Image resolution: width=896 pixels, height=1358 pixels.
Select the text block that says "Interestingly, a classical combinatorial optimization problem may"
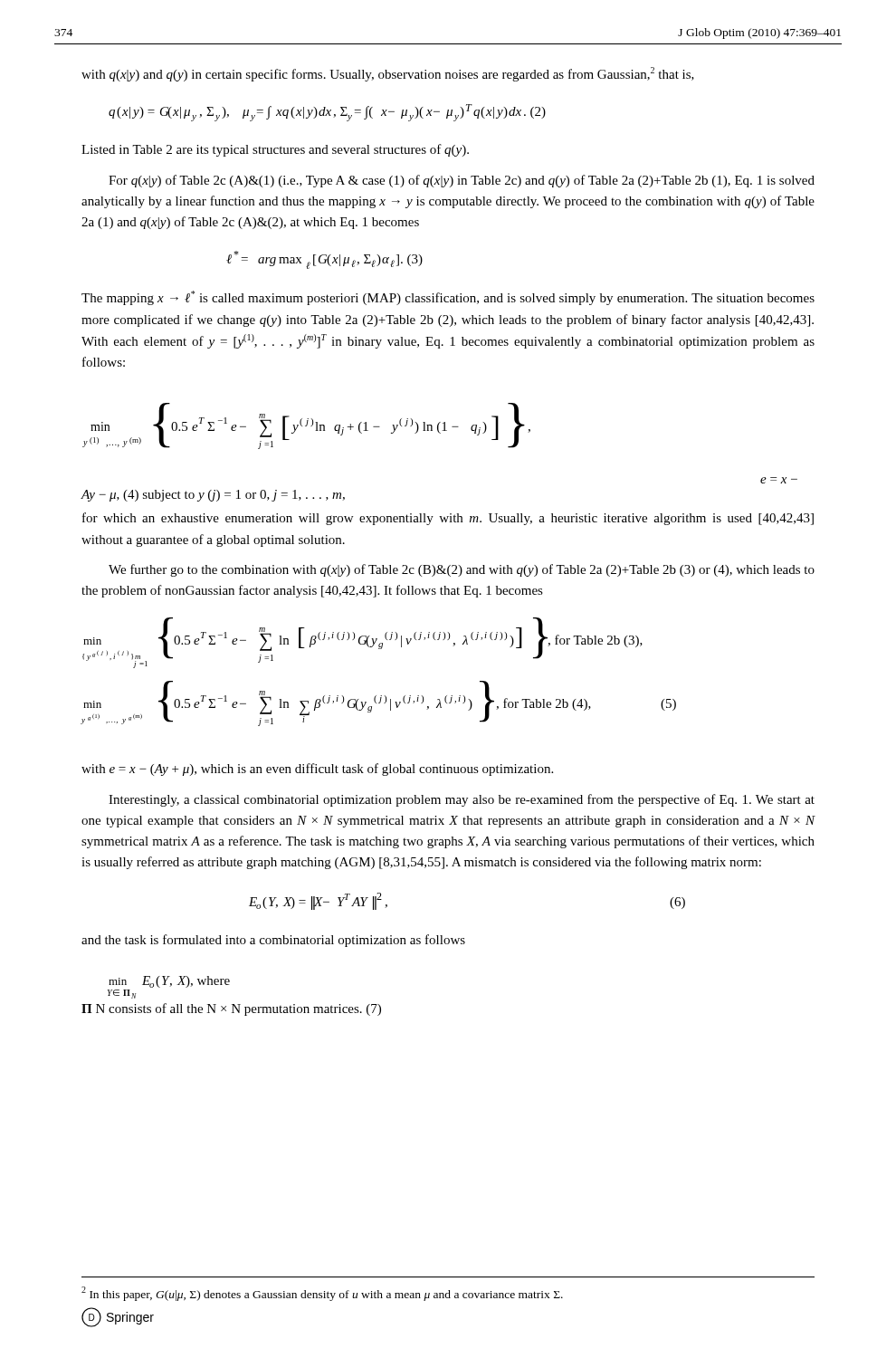point(448,831)
